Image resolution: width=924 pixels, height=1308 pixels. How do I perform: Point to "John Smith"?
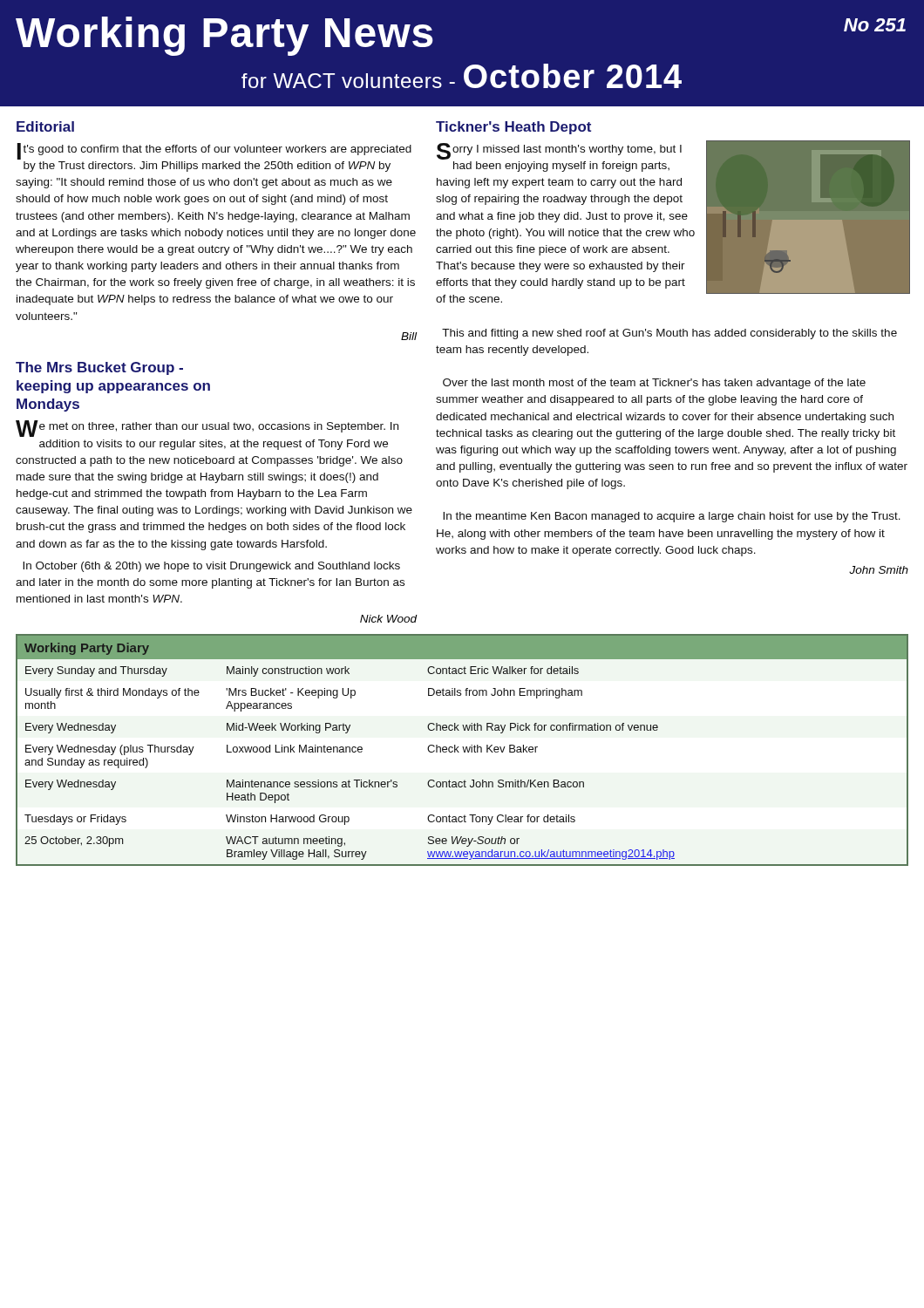[x=879, y=570]
